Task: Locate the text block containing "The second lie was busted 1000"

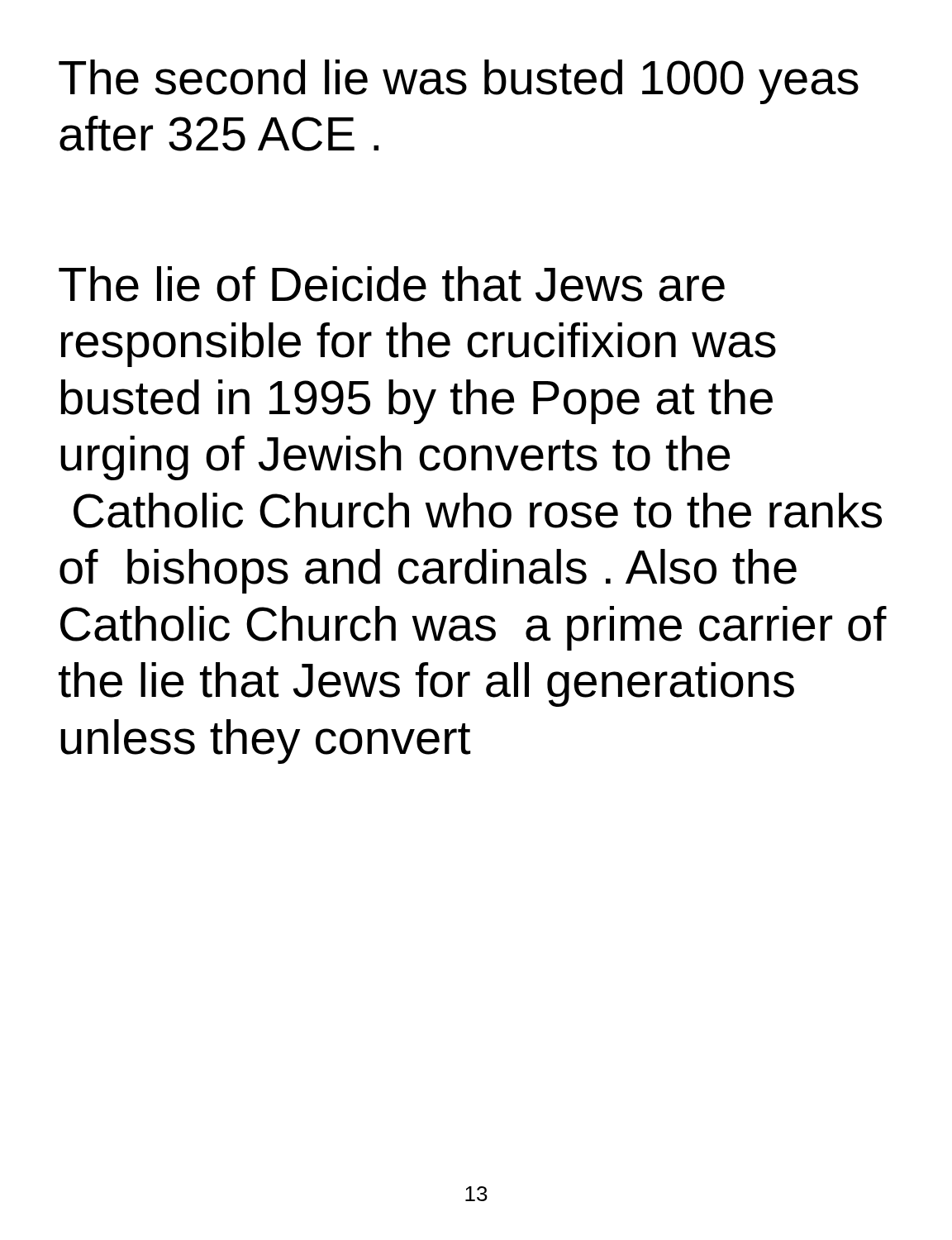Action: tap(459, 106)
